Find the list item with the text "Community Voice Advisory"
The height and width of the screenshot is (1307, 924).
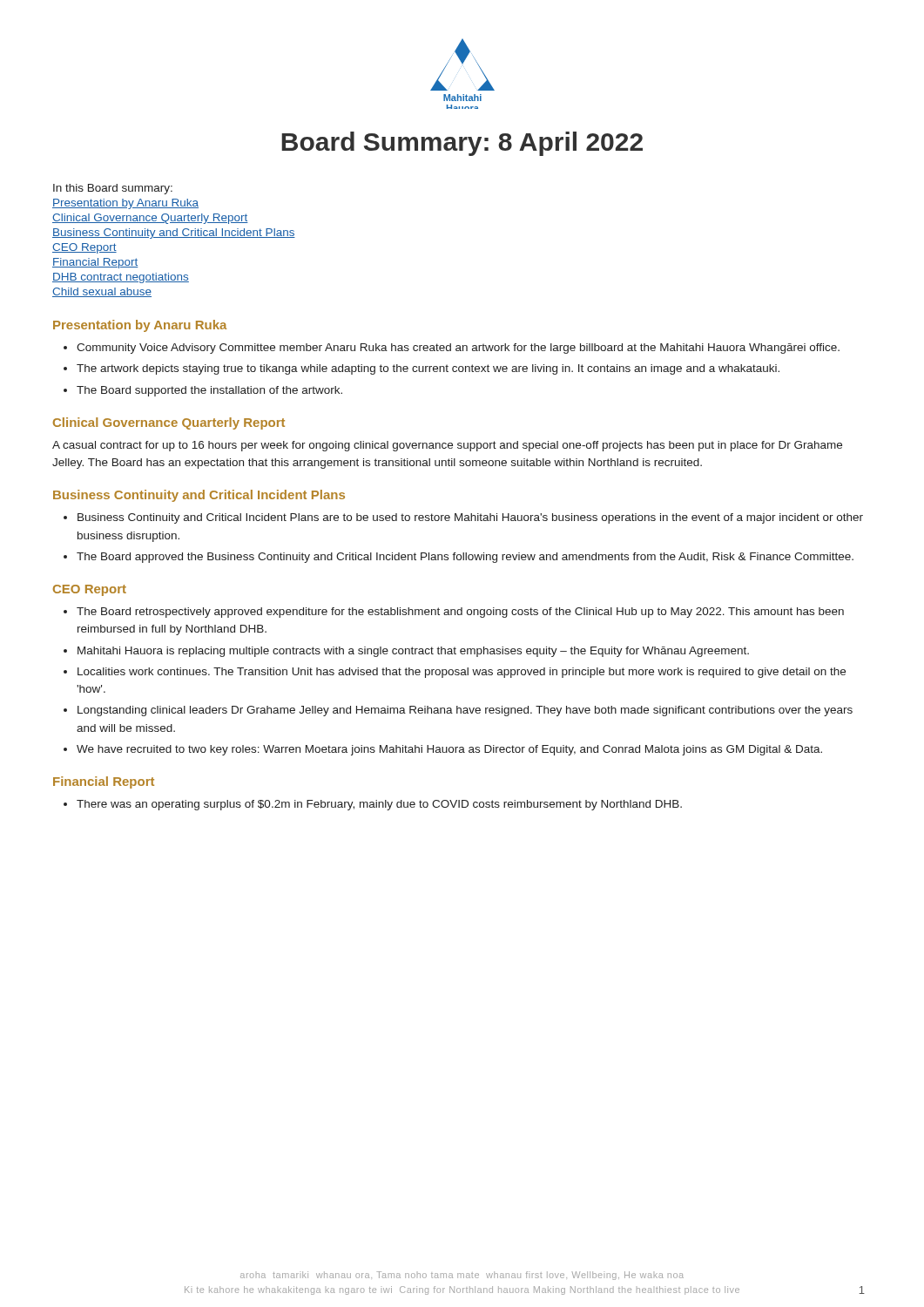(x=458, y=347)
